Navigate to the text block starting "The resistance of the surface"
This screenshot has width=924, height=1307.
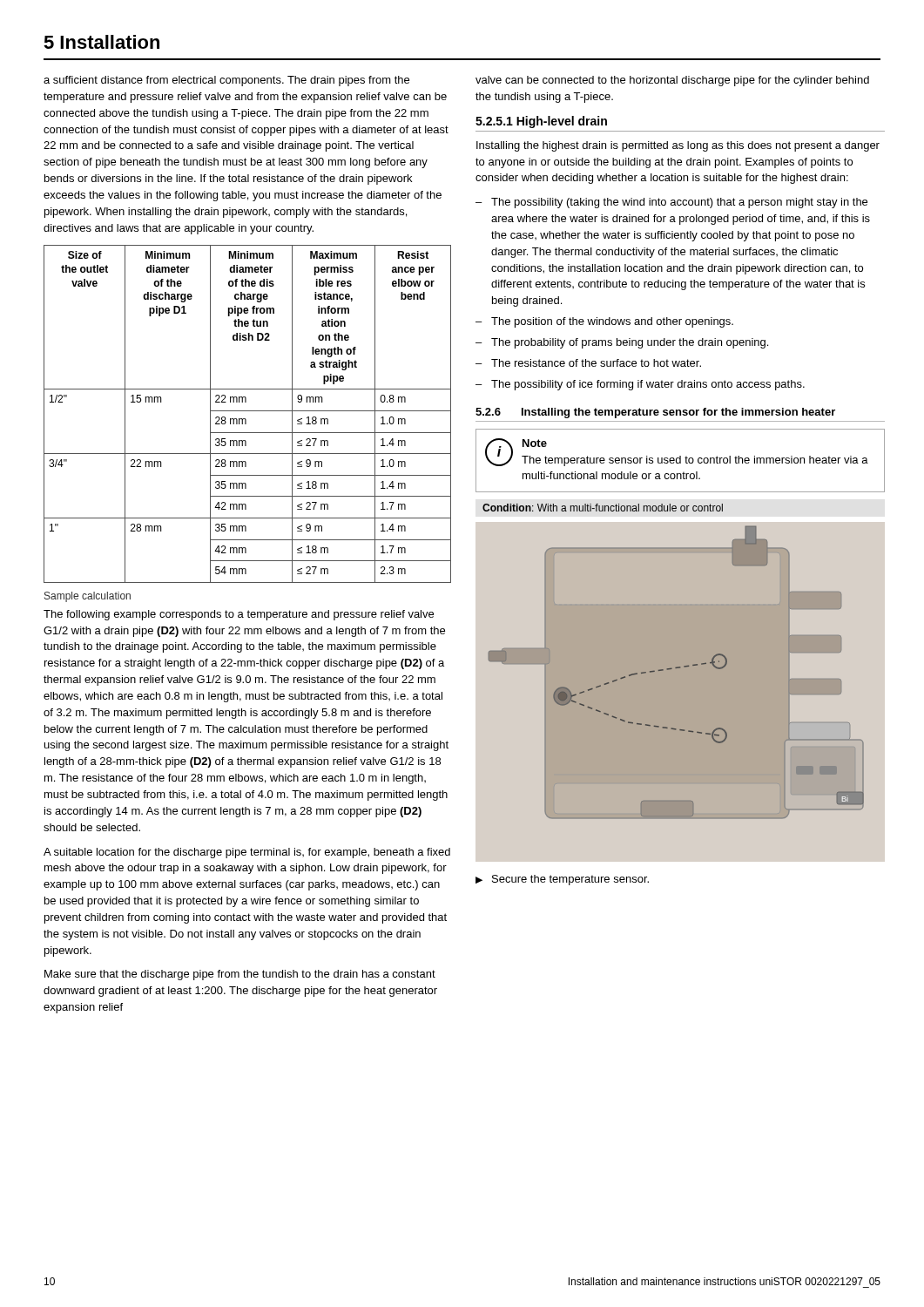point(597,363)
